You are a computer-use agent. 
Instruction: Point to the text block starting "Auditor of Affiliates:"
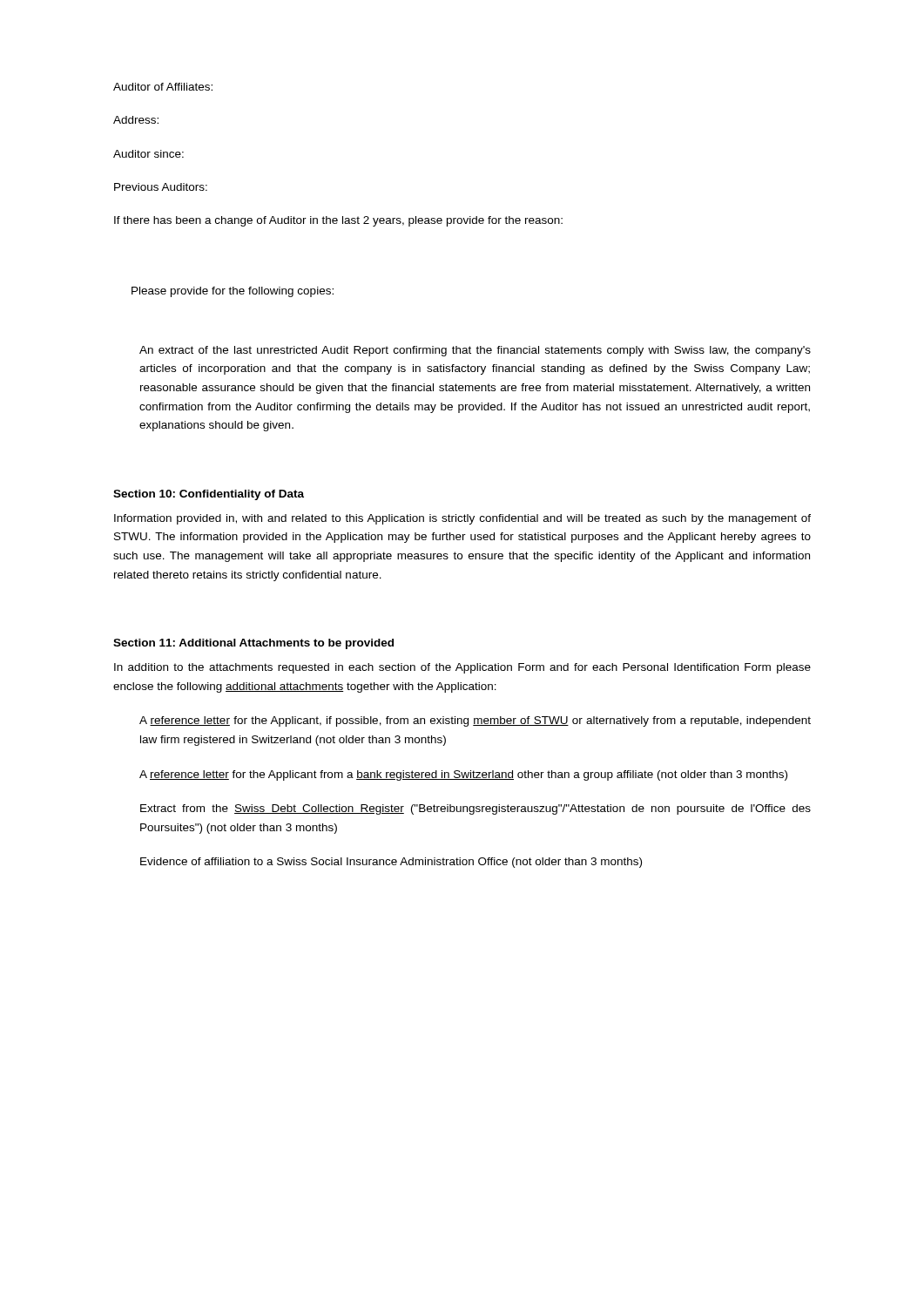[163, 87]
